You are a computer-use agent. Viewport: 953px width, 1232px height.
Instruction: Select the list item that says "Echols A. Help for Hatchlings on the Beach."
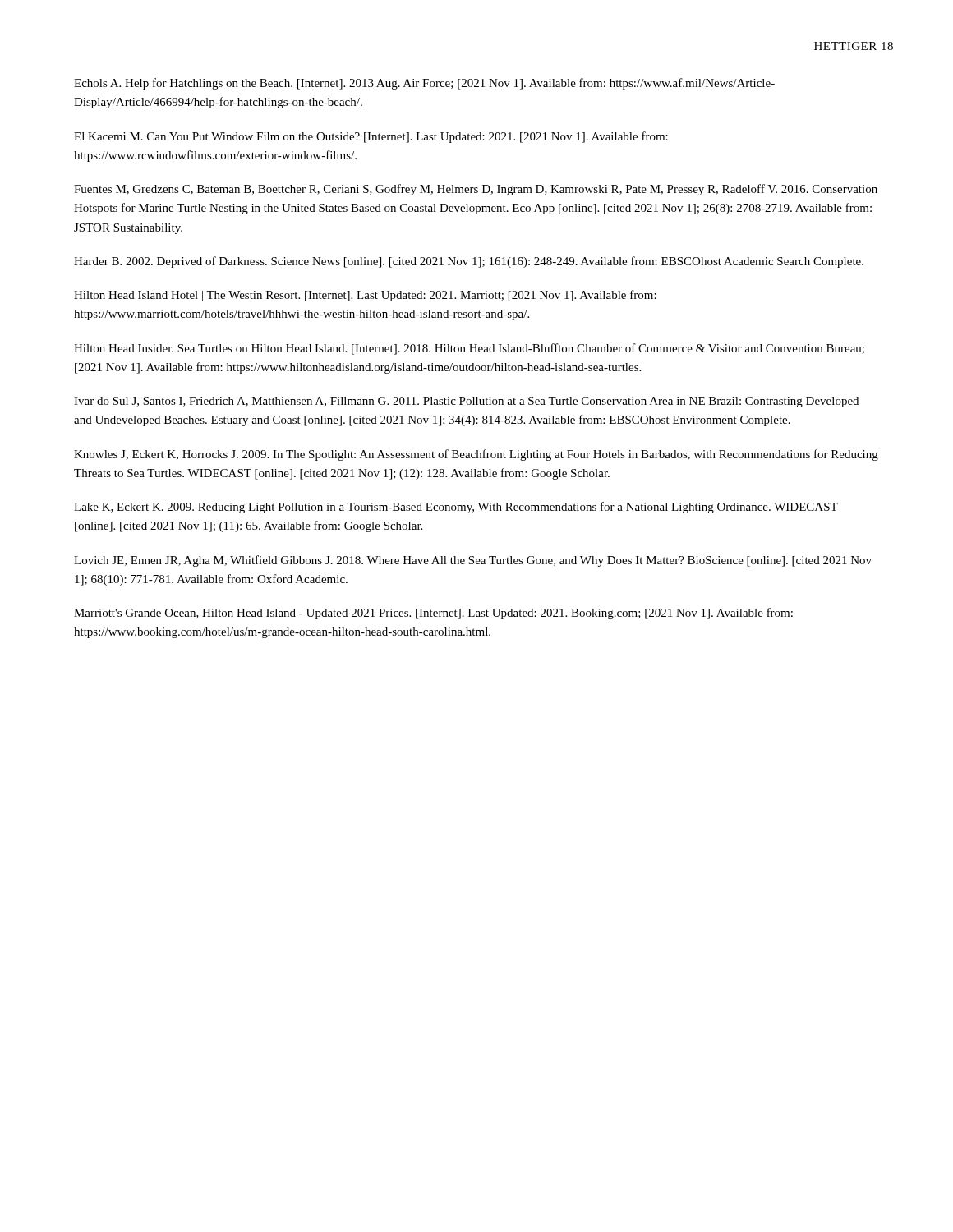click(x=424, y=93)
